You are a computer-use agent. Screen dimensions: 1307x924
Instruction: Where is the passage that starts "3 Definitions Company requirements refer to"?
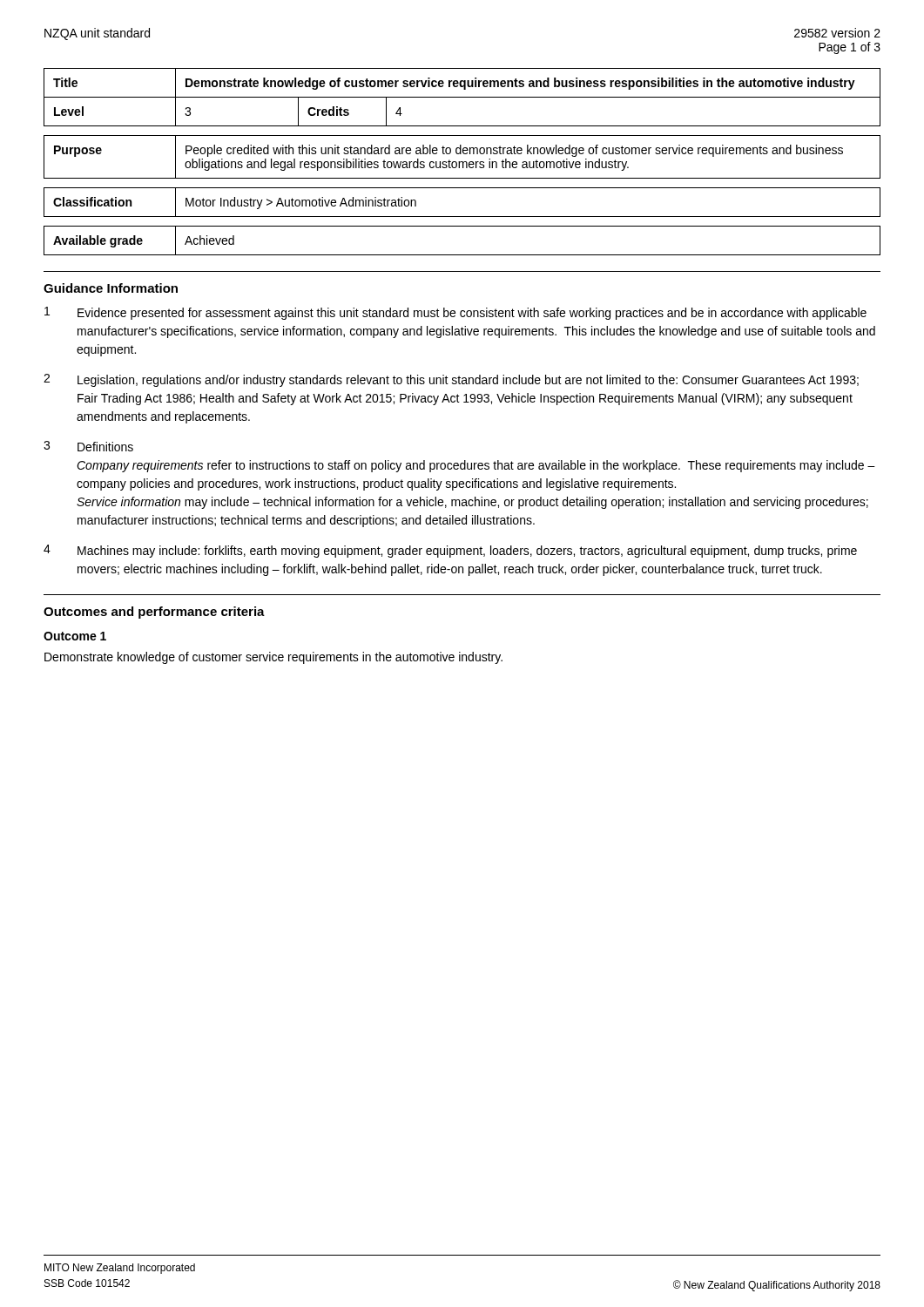click(x=462, y=484)
